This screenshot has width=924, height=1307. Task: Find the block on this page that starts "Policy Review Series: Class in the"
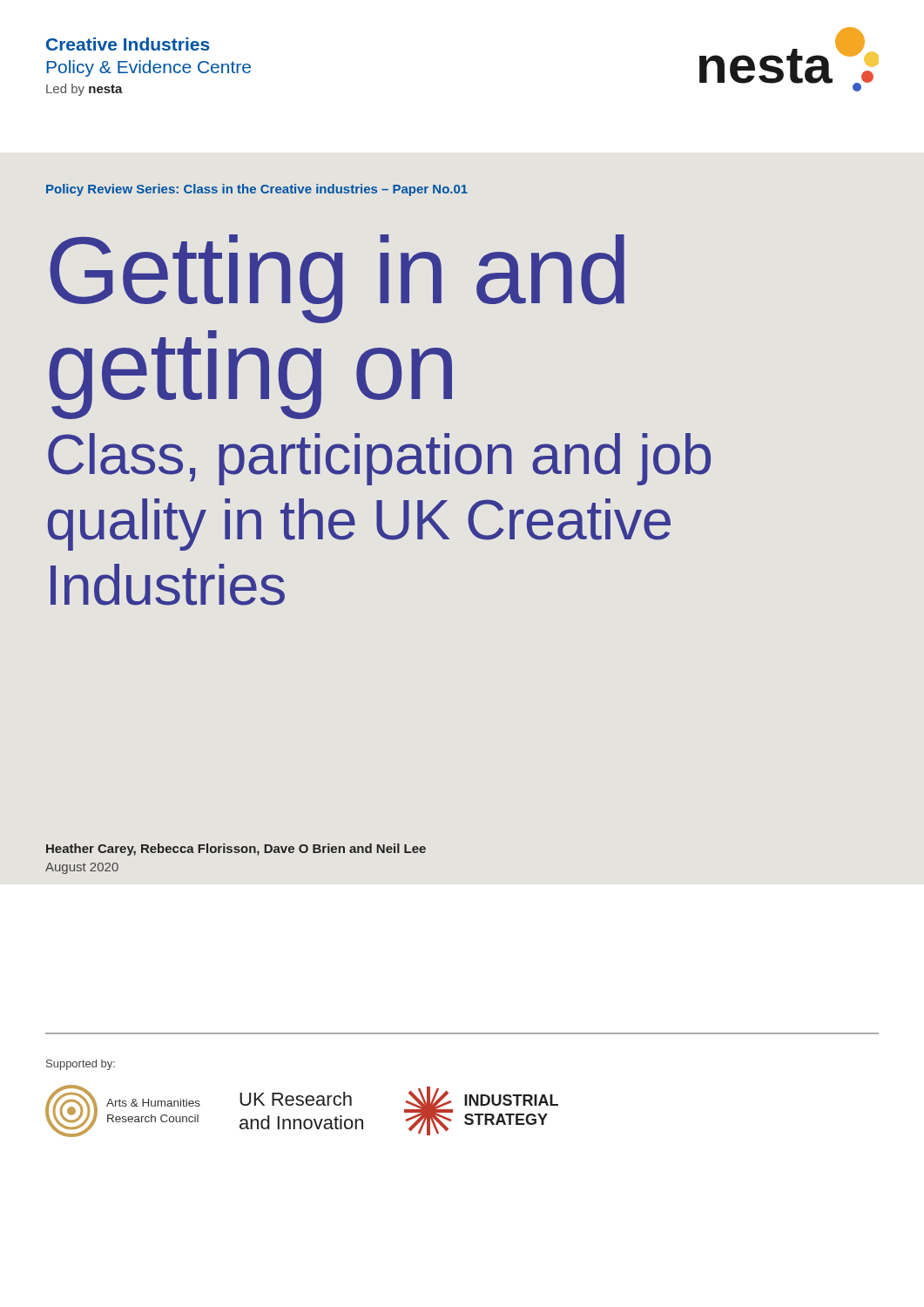pyautogui.click(x=257, y=189)
